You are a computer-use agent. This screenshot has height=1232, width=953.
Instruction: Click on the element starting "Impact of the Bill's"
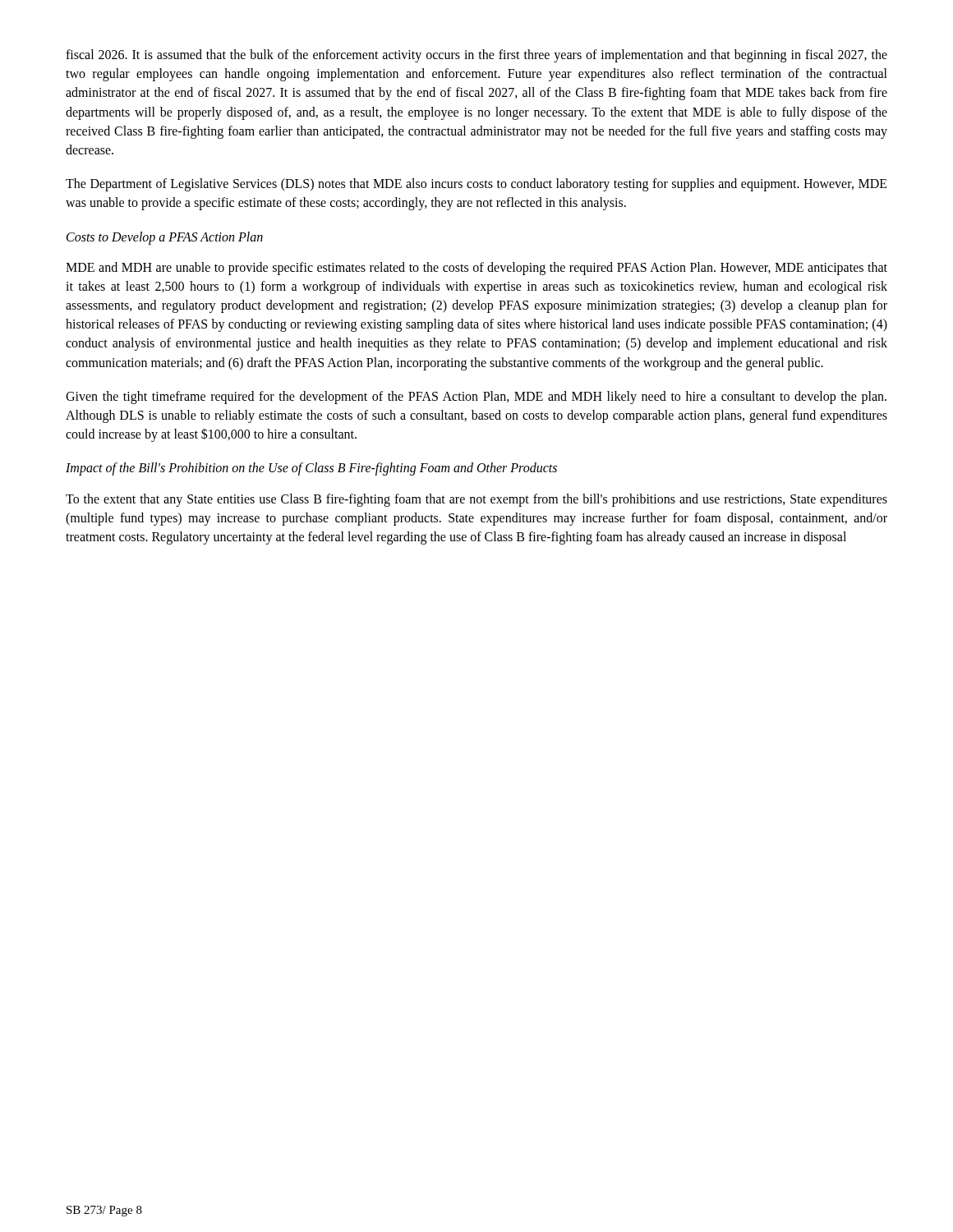tap(312, 468)
